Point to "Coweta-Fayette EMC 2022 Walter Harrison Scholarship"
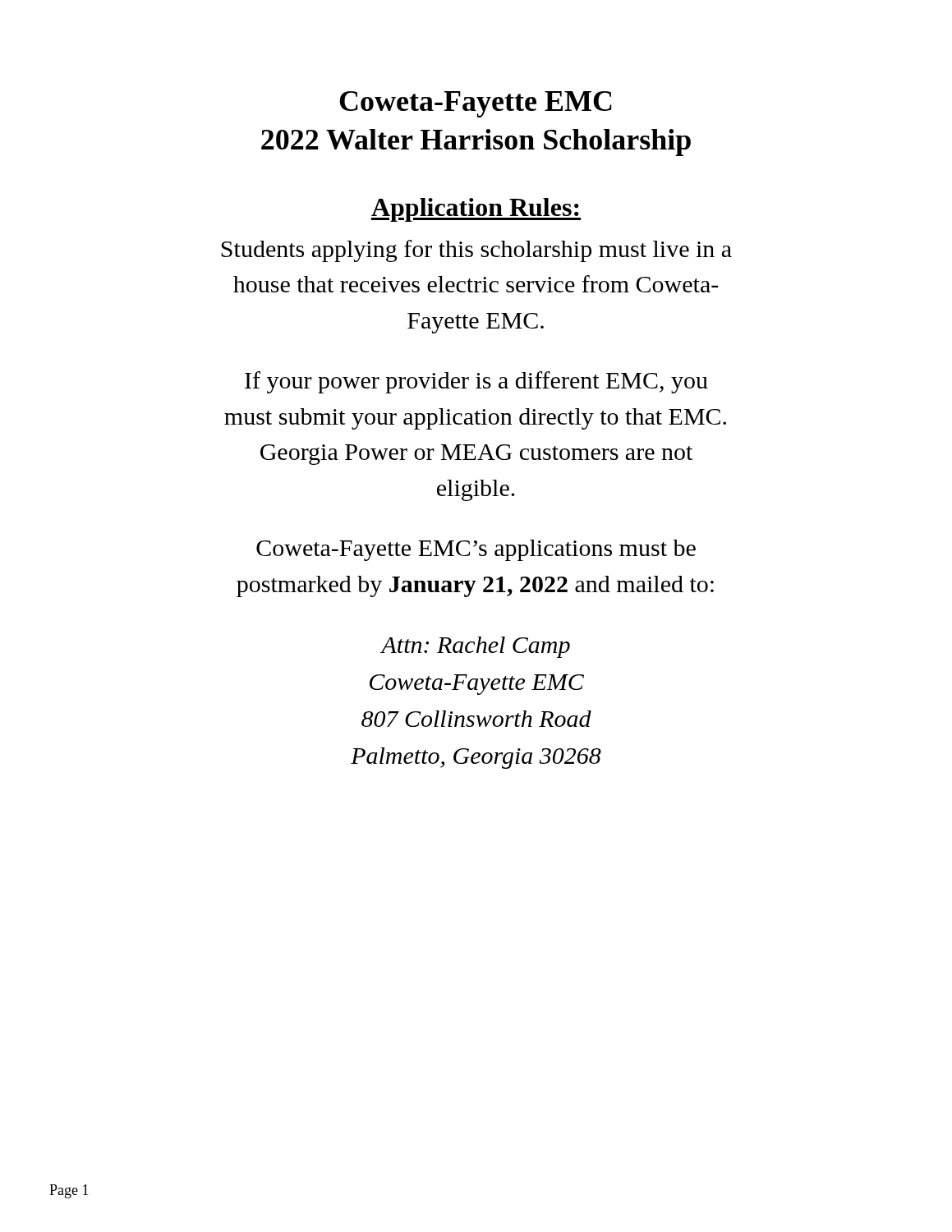952x1232 pixels. [476, 121]
